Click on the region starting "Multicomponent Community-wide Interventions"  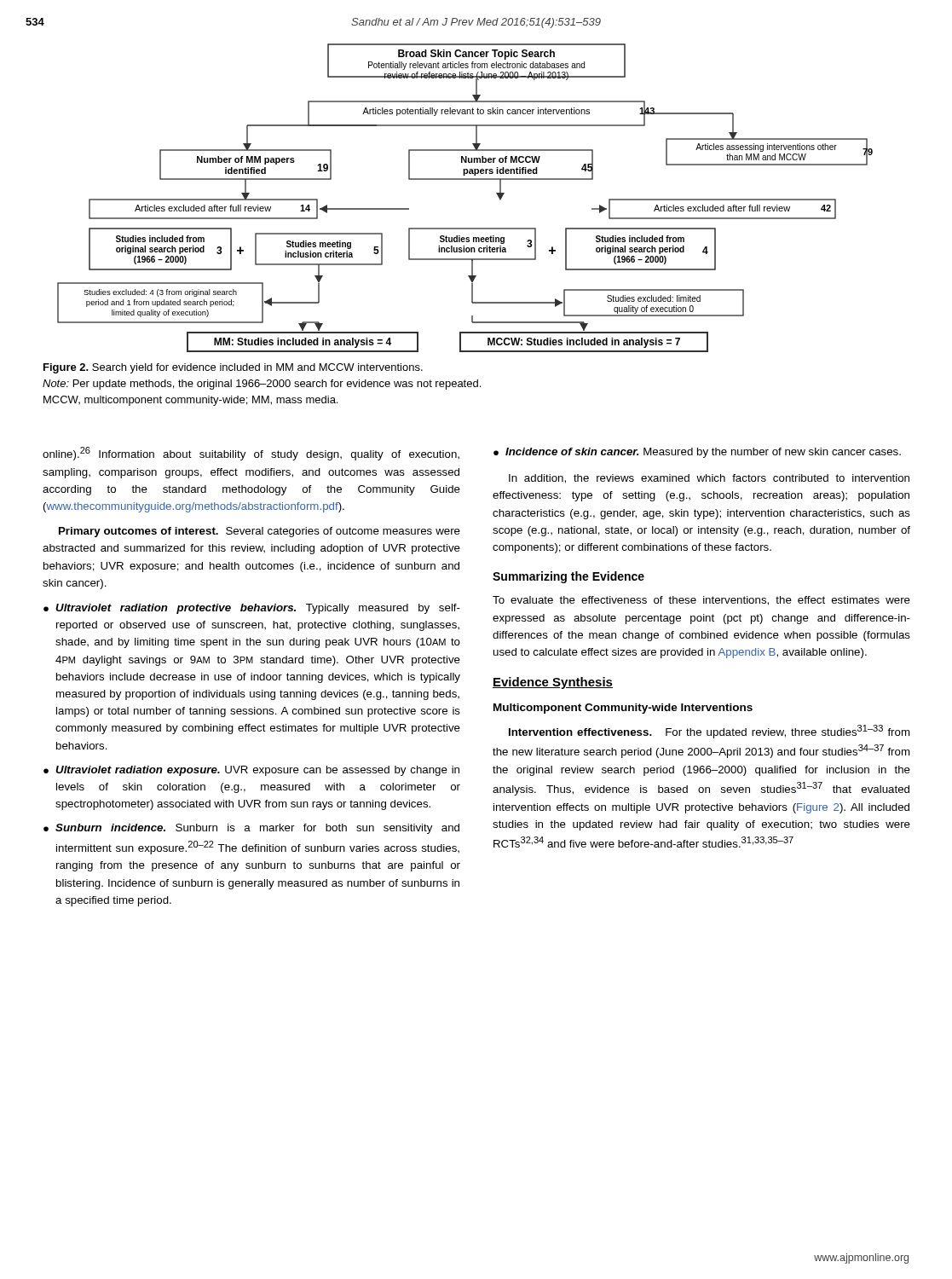tap(623, 707)
